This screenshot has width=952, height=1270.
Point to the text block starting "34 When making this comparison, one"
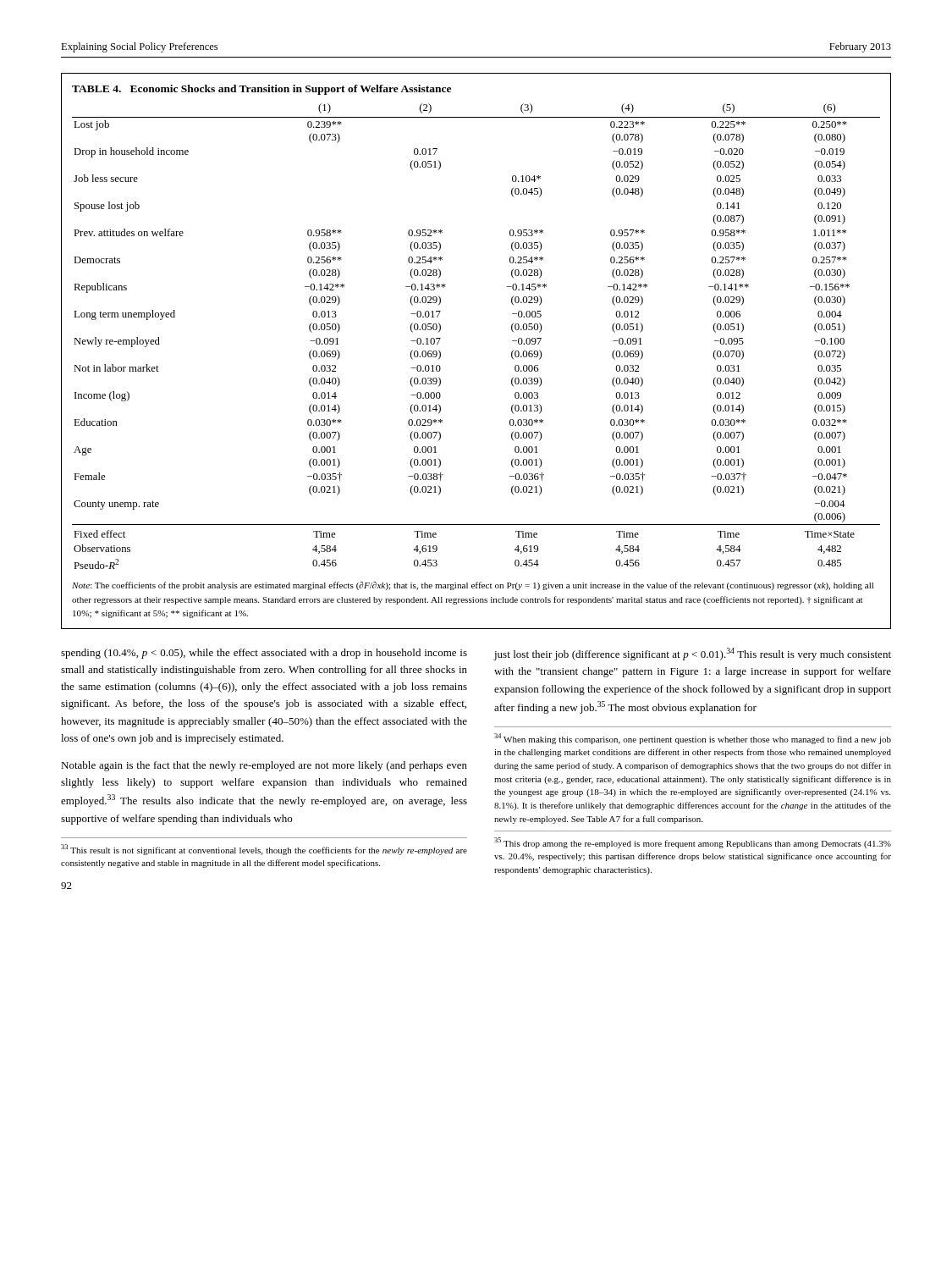(693, 778)
